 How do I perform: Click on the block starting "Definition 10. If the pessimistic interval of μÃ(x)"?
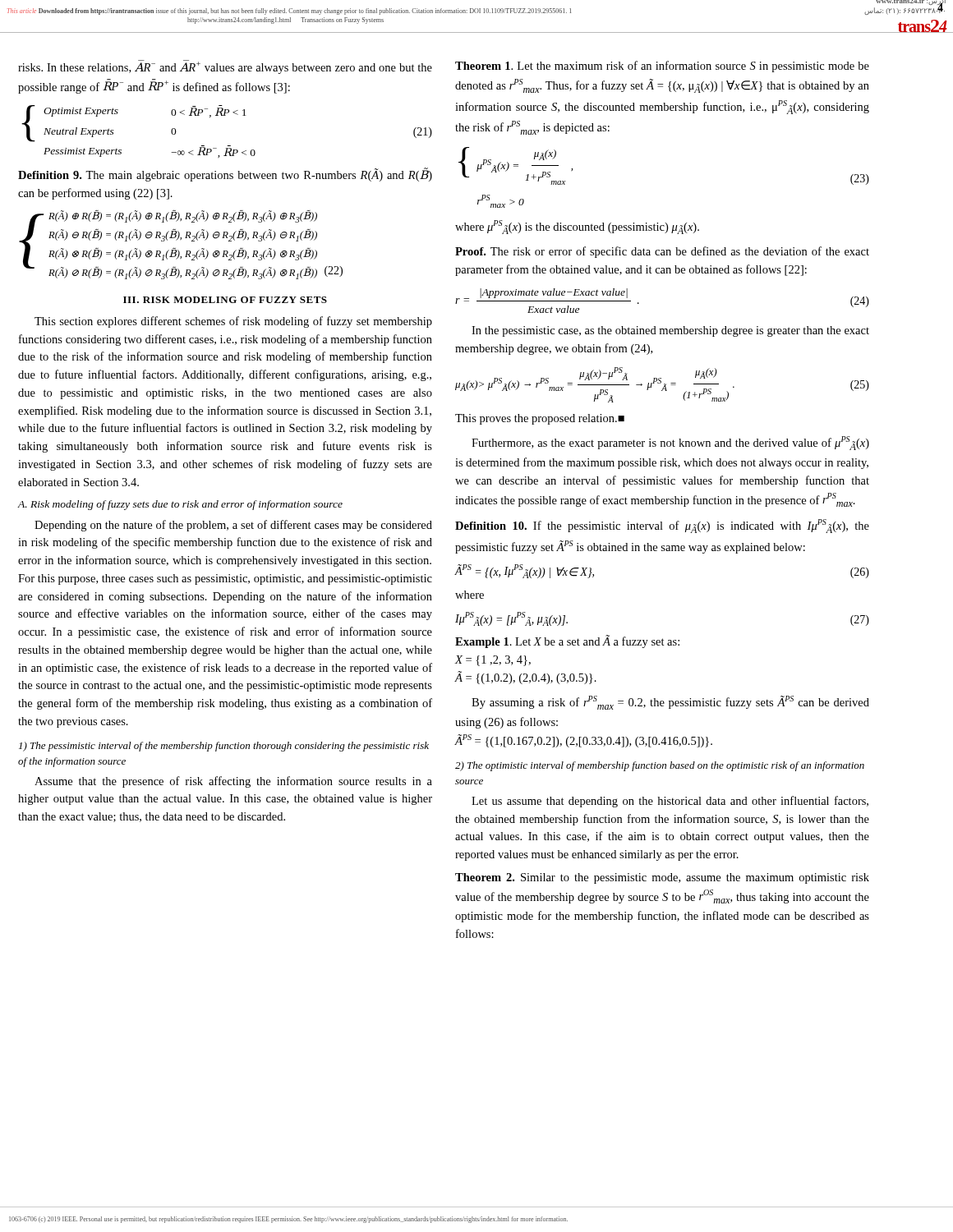[662, 536]
